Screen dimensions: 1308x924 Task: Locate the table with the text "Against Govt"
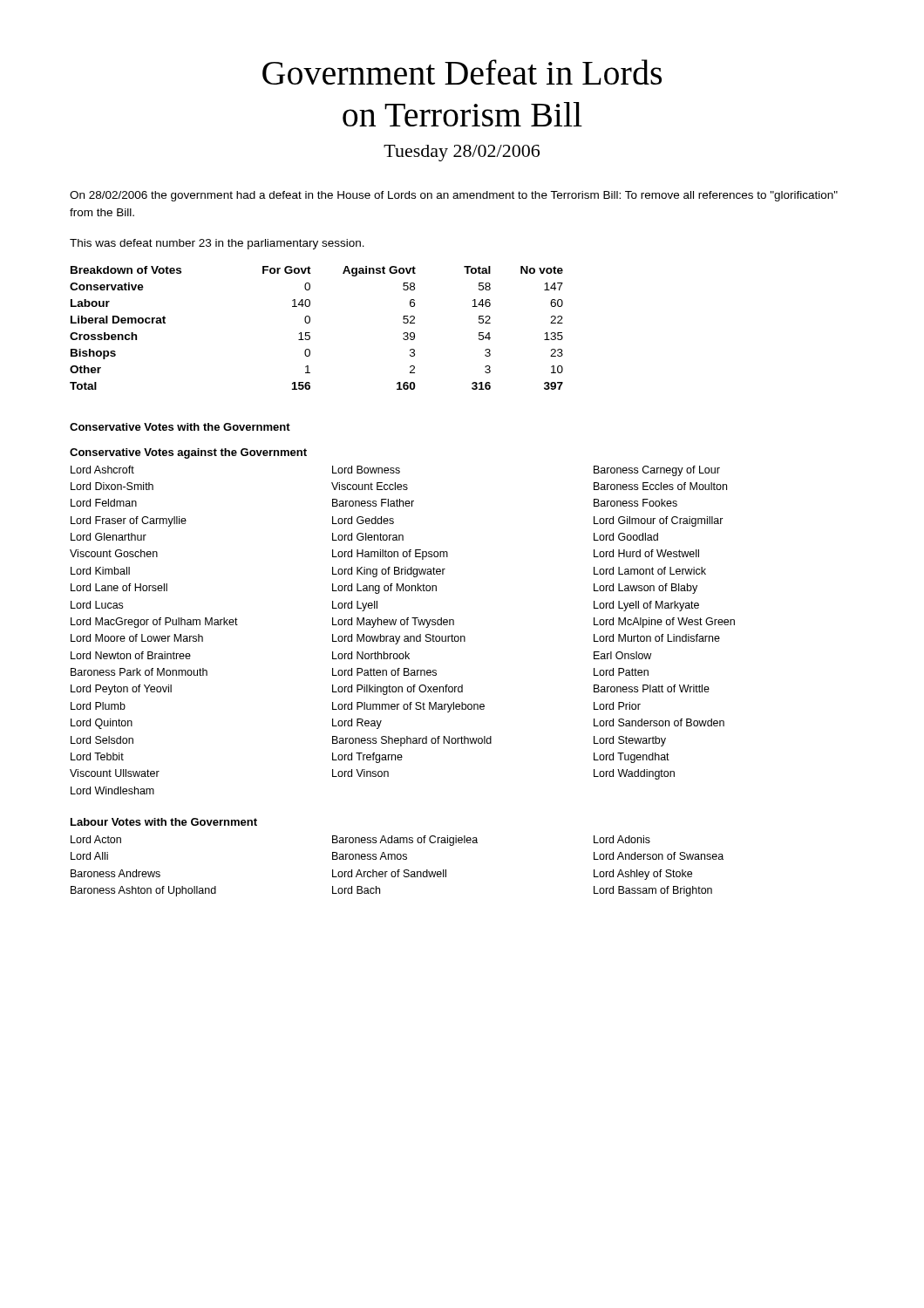coord(462,327)
